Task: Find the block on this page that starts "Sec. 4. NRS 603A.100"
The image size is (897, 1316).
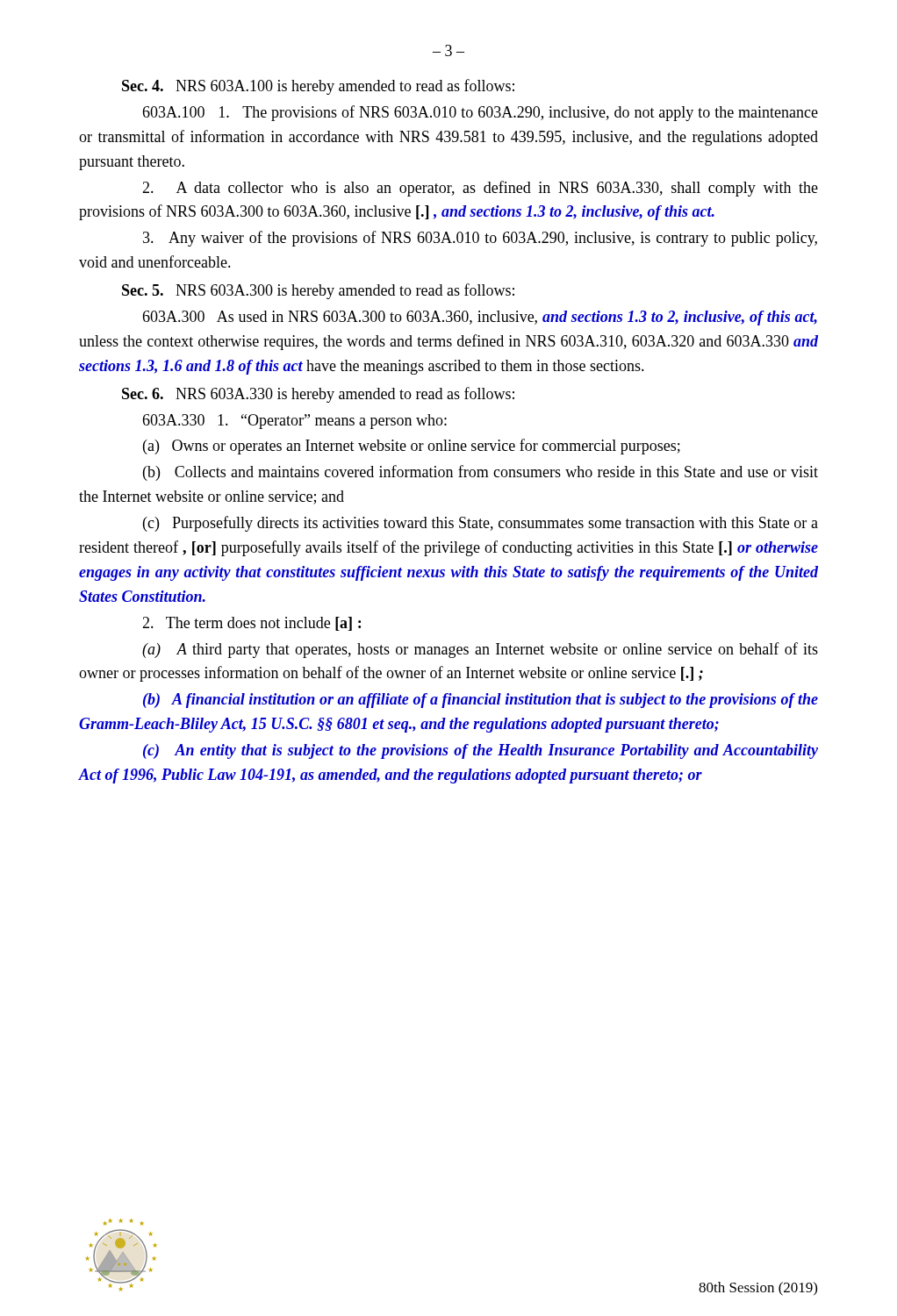Action: (x=448, y=175)
